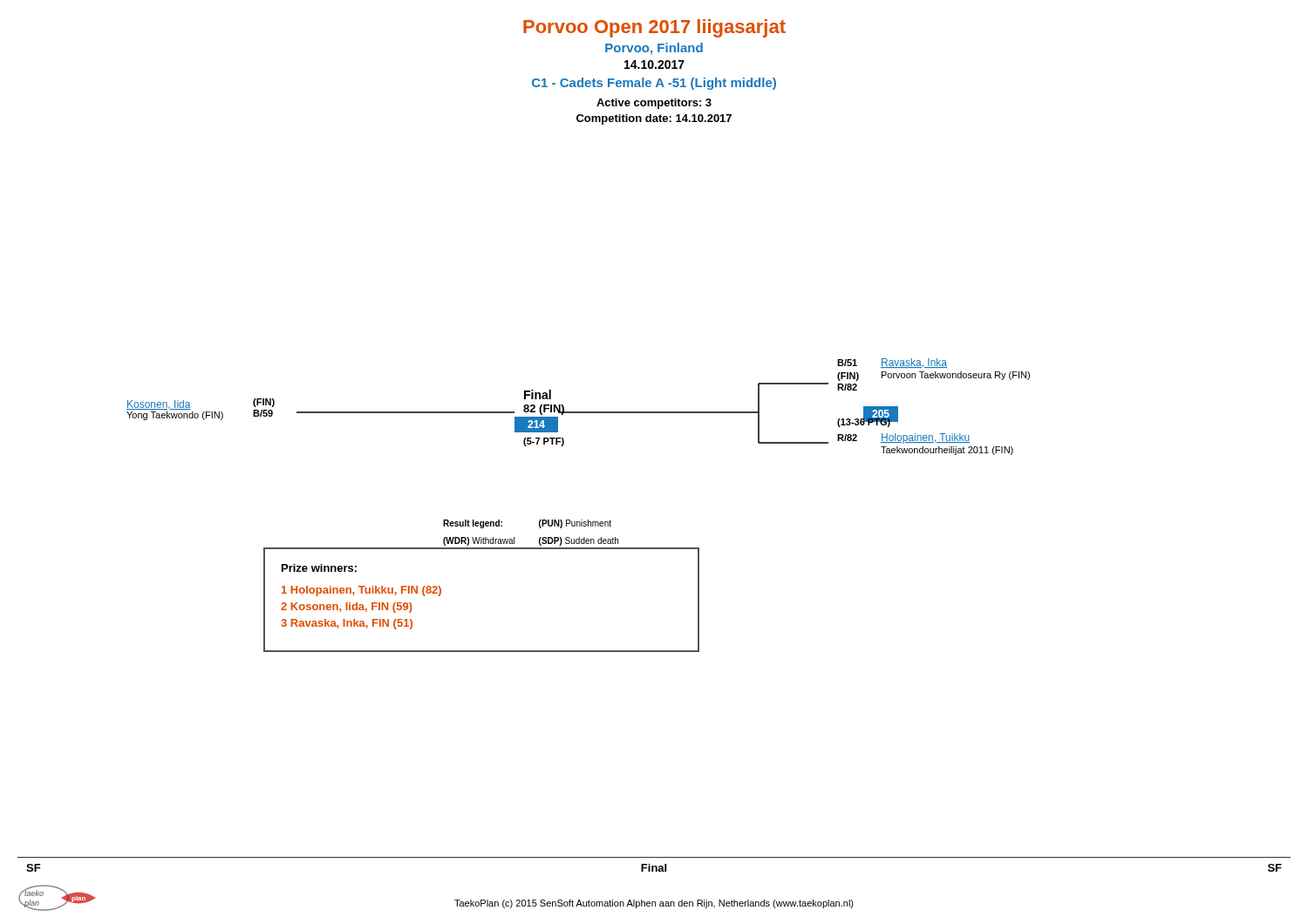Point to the region starting "Porvoo Open 2017 liigasarjat"
The height and width of the screenshot is (924, 1308).
pyautogui.click(x=654, y=27)
